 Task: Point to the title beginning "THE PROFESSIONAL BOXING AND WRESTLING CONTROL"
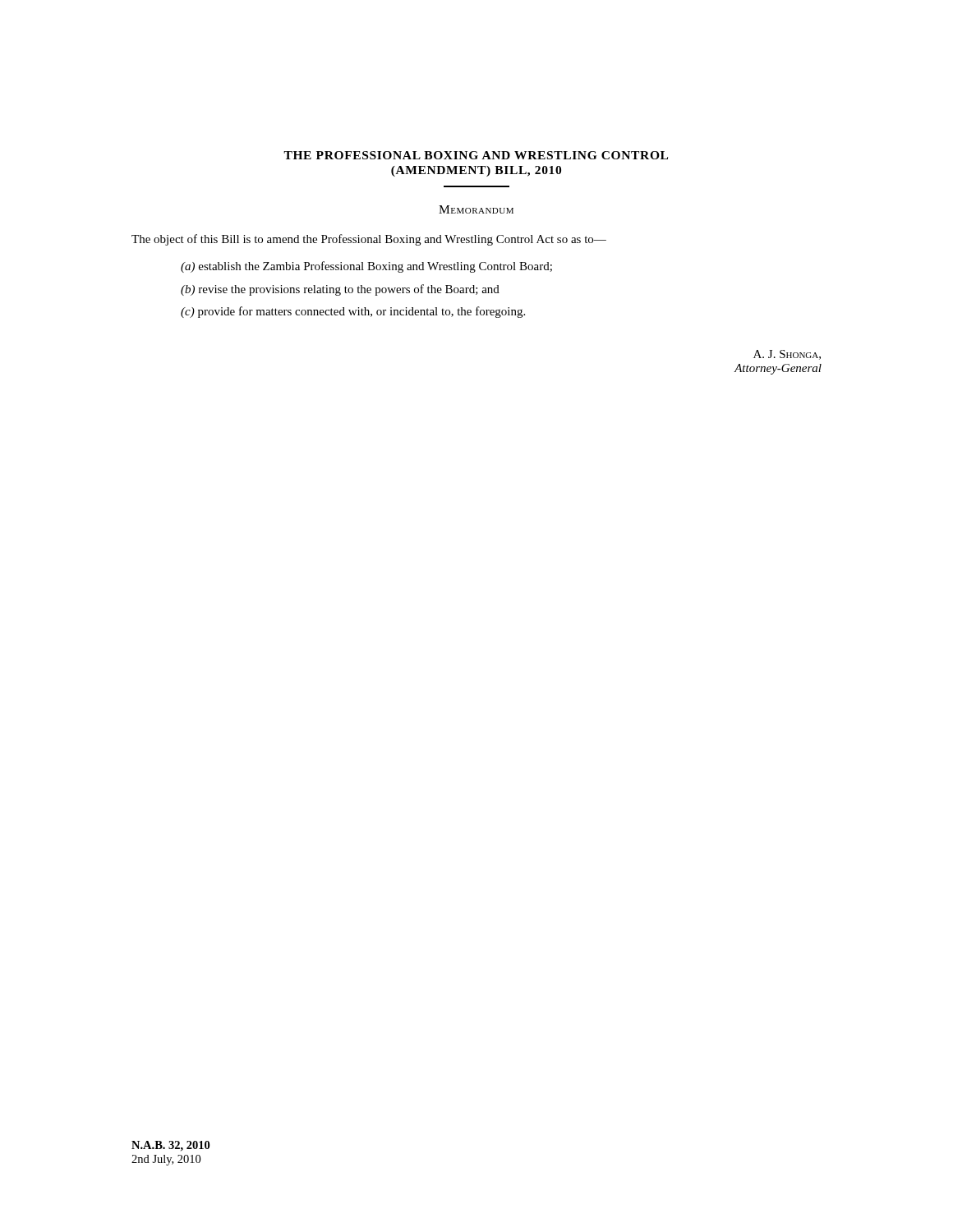(x=476, y=168)
